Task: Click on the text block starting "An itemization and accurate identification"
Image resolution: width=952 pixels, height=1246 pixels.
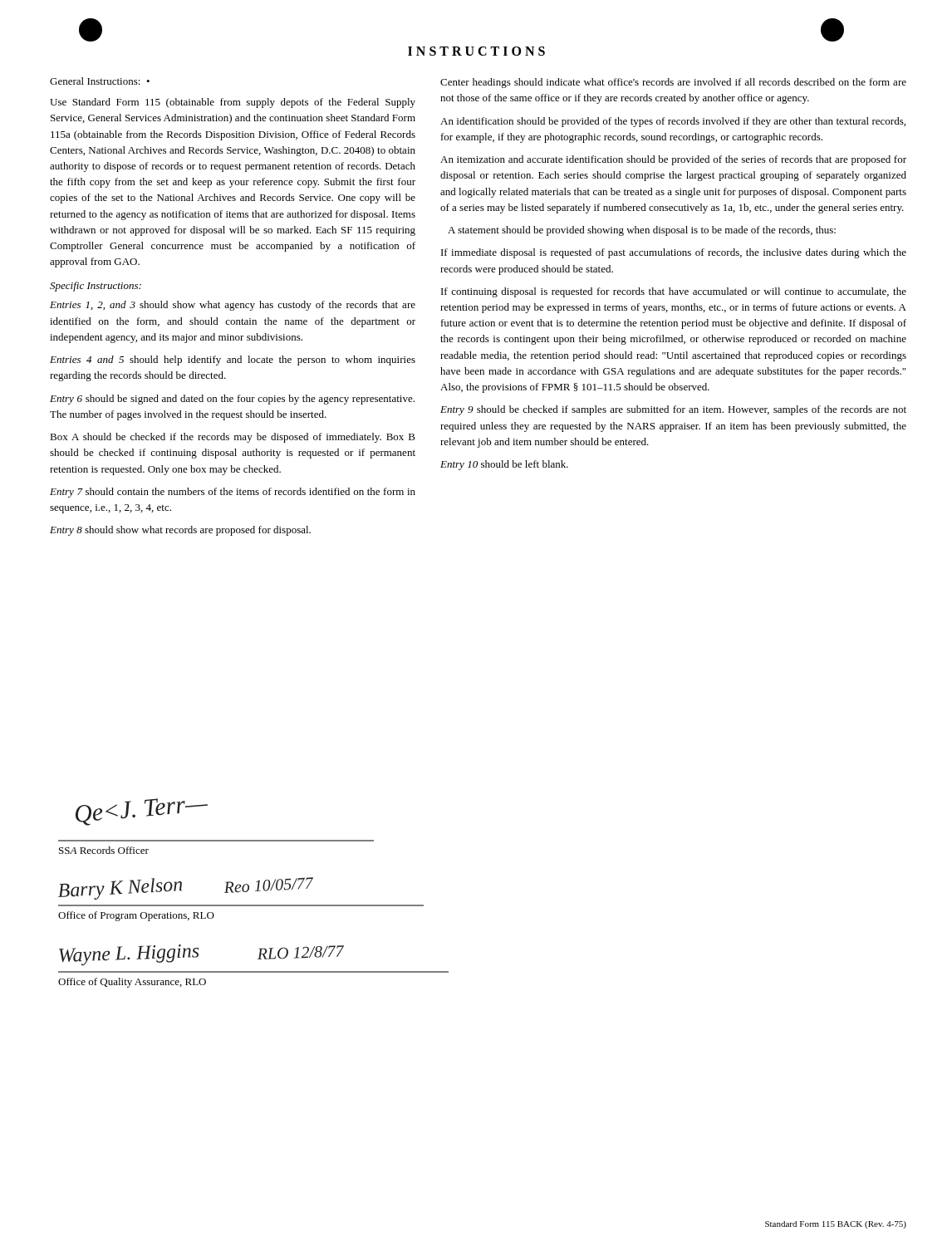Action: [673, 183]
